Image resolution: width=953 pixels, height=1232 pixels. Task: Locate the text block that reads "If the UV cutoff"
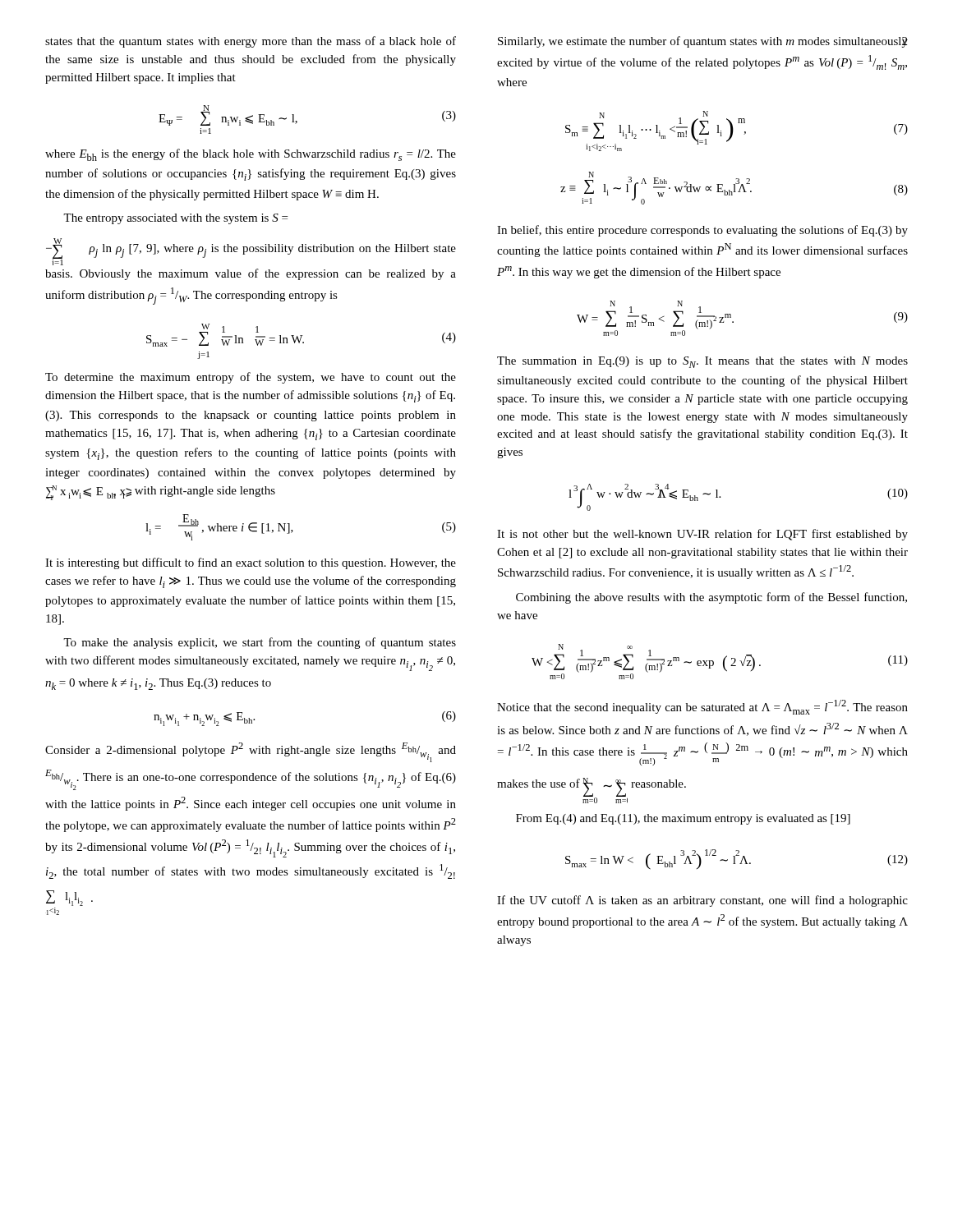[702, 920]
